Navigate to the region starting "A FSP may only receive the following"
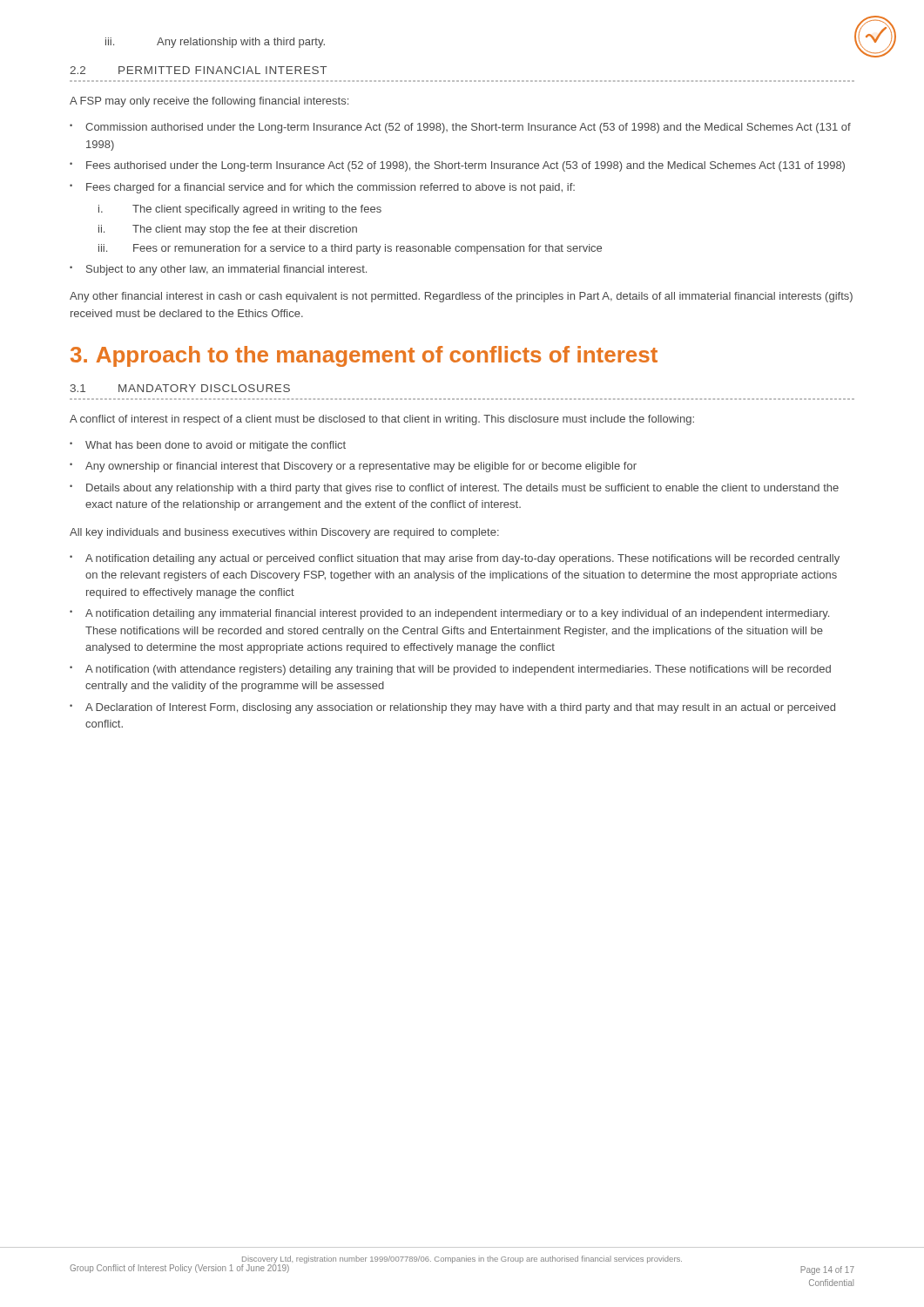The image size is (924, 1307). coord(210,101)
